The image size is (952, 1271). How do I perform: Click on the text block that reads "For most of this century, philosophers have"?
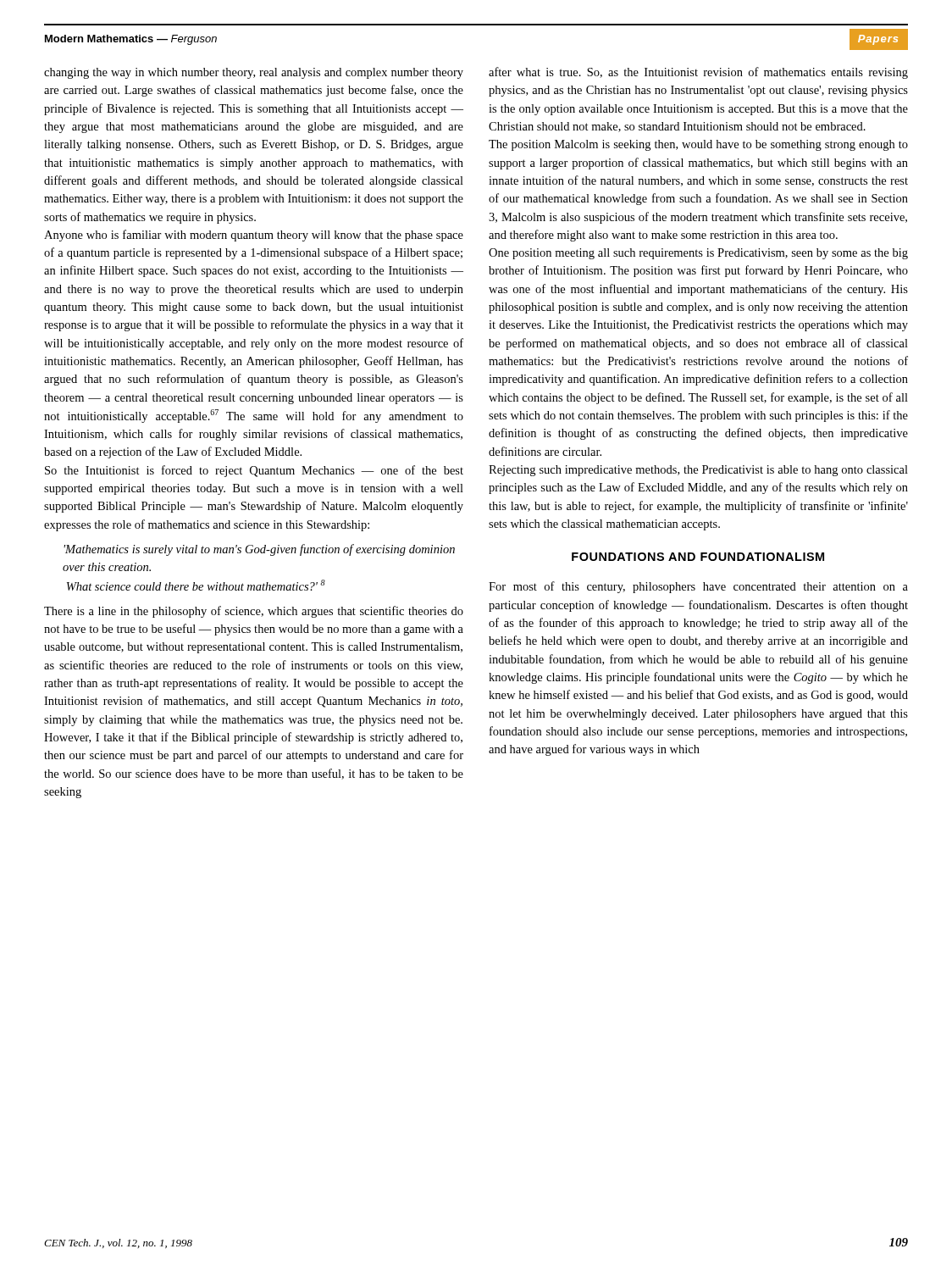point(698,669)
